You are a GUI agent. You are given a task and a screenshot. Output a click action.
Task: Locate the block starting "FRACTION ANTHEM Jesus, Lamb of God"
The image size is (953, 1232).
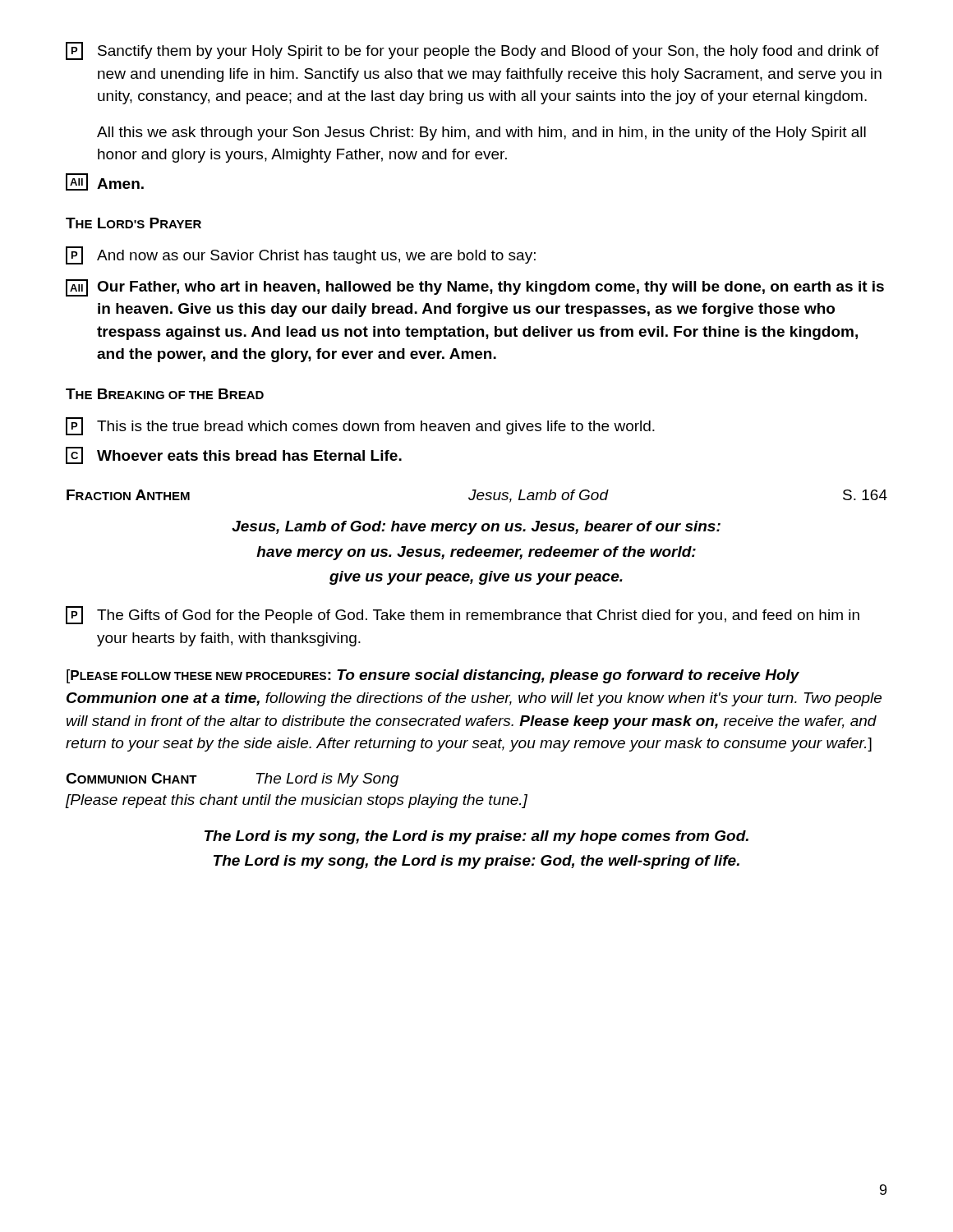(x=476, y=495)
